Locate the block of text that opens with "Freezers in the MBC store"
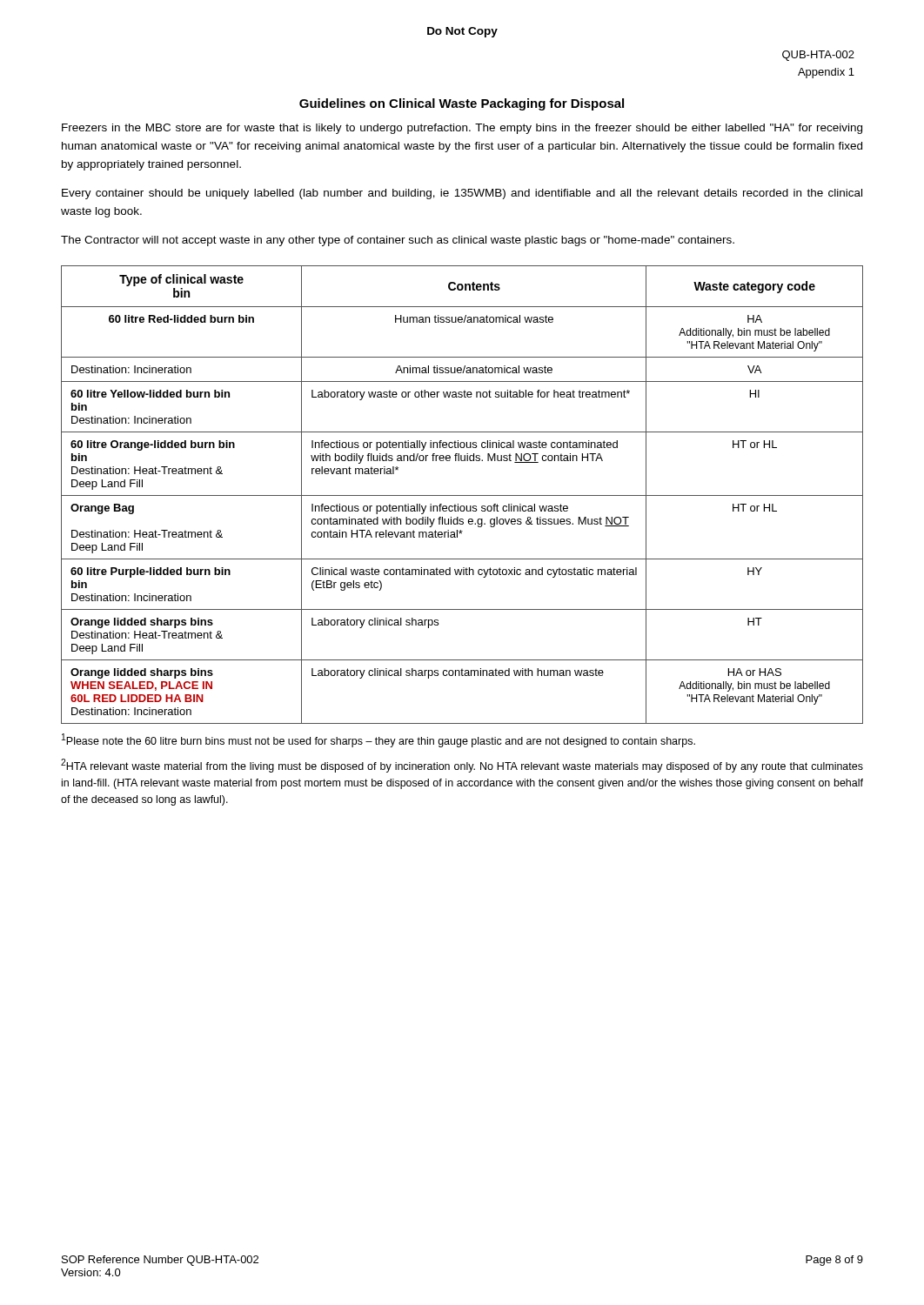Image resolution: width=924 pixels, height=1305 pixels. click(x=462, y=146)
